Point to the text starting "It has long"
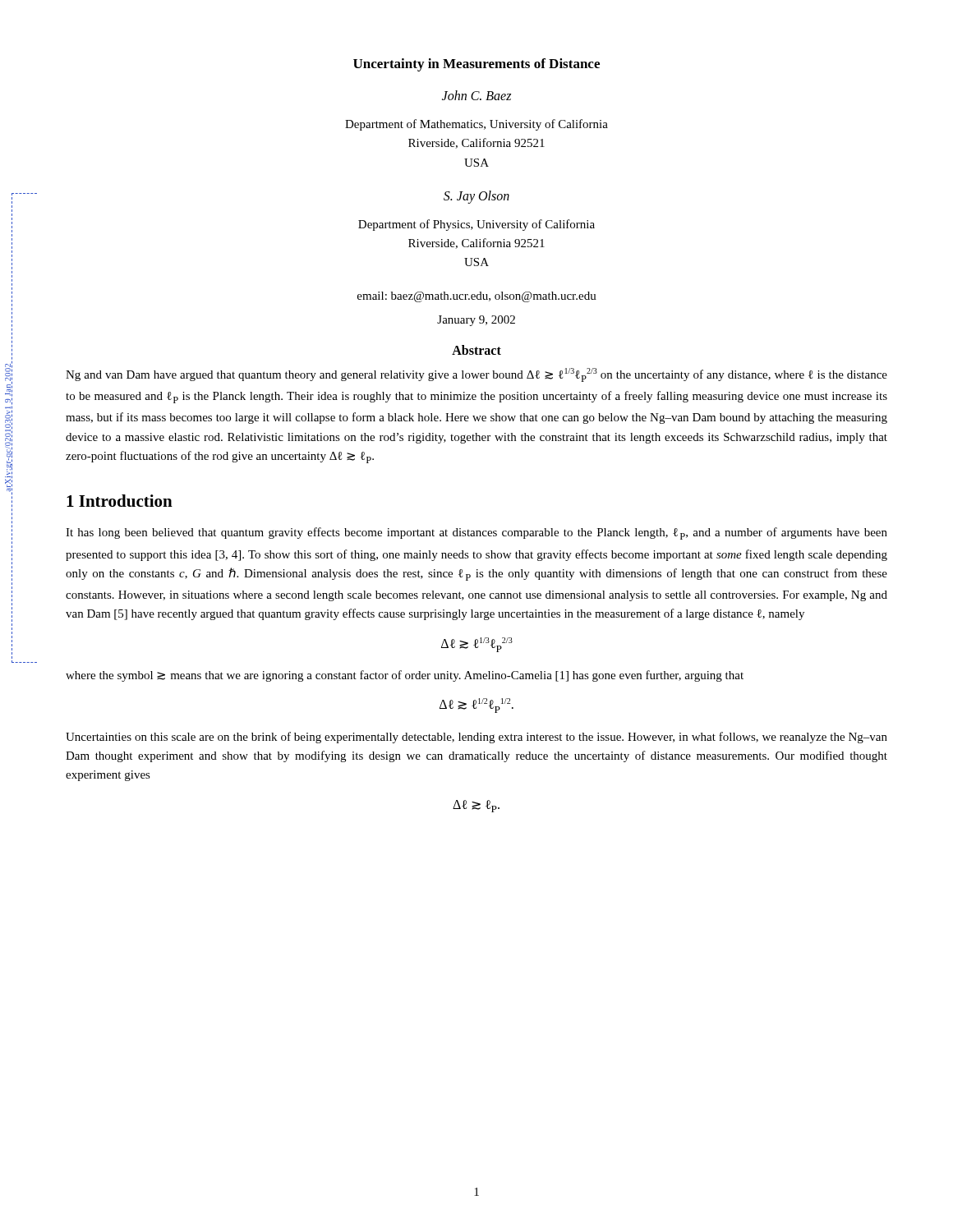The width and height of the screenshot is (953, 1232). coord(476,573)
